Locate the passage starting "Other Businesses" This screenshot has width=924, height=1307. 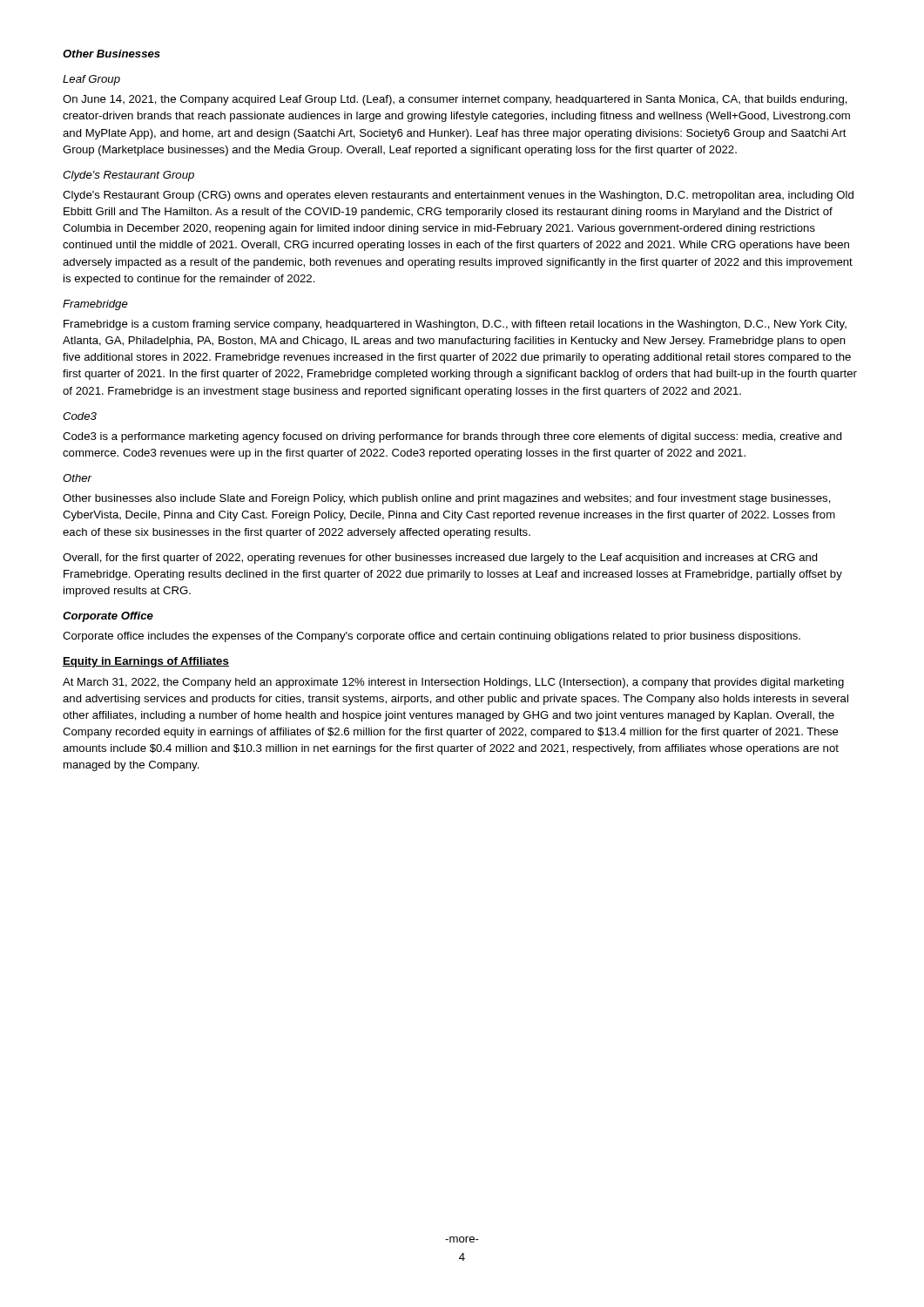112,54
